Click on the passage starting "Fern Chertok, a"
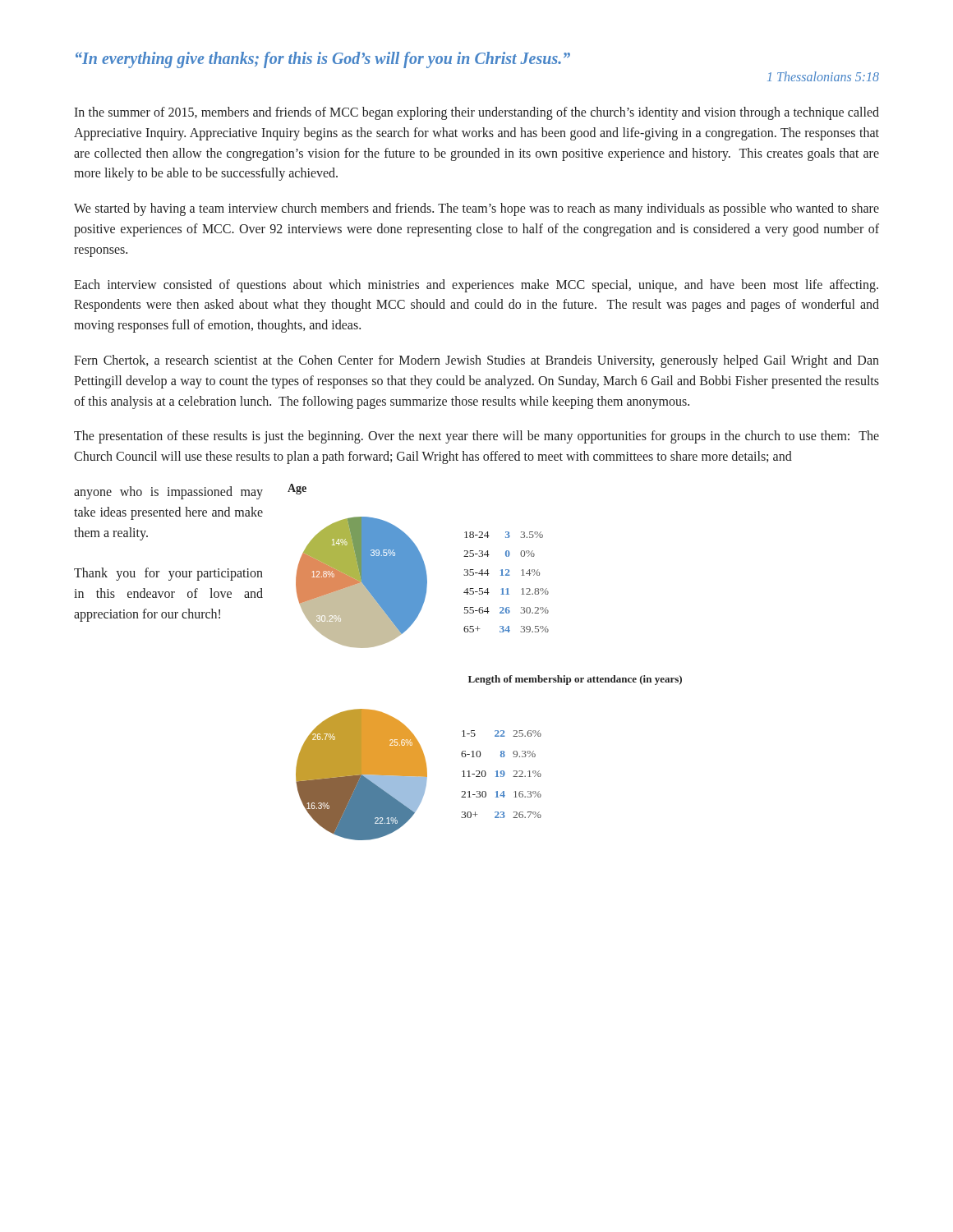 pos(476,380)
